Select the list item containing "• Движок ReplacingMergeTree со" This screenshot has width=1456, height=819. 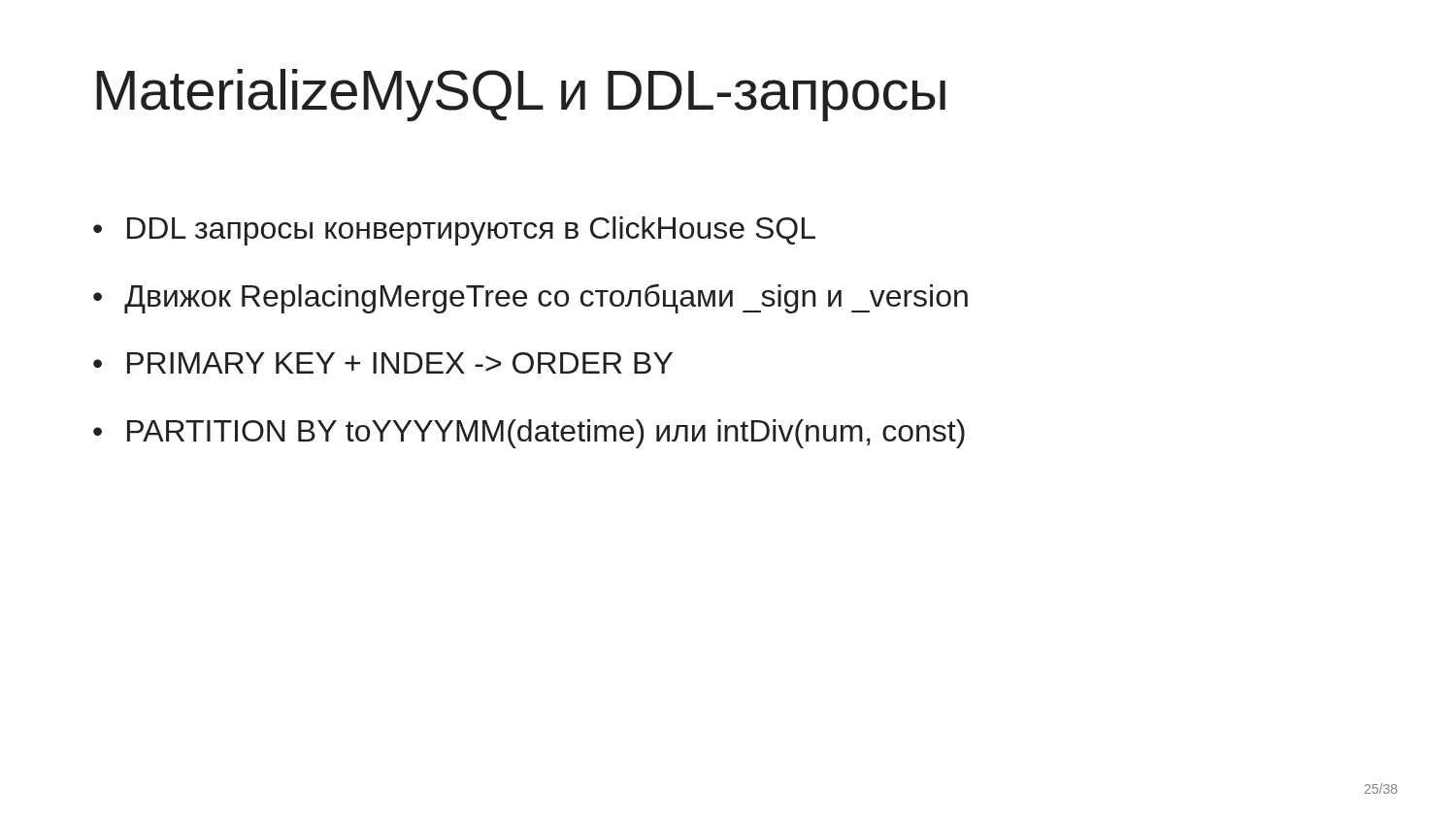(x=531, y=296)
